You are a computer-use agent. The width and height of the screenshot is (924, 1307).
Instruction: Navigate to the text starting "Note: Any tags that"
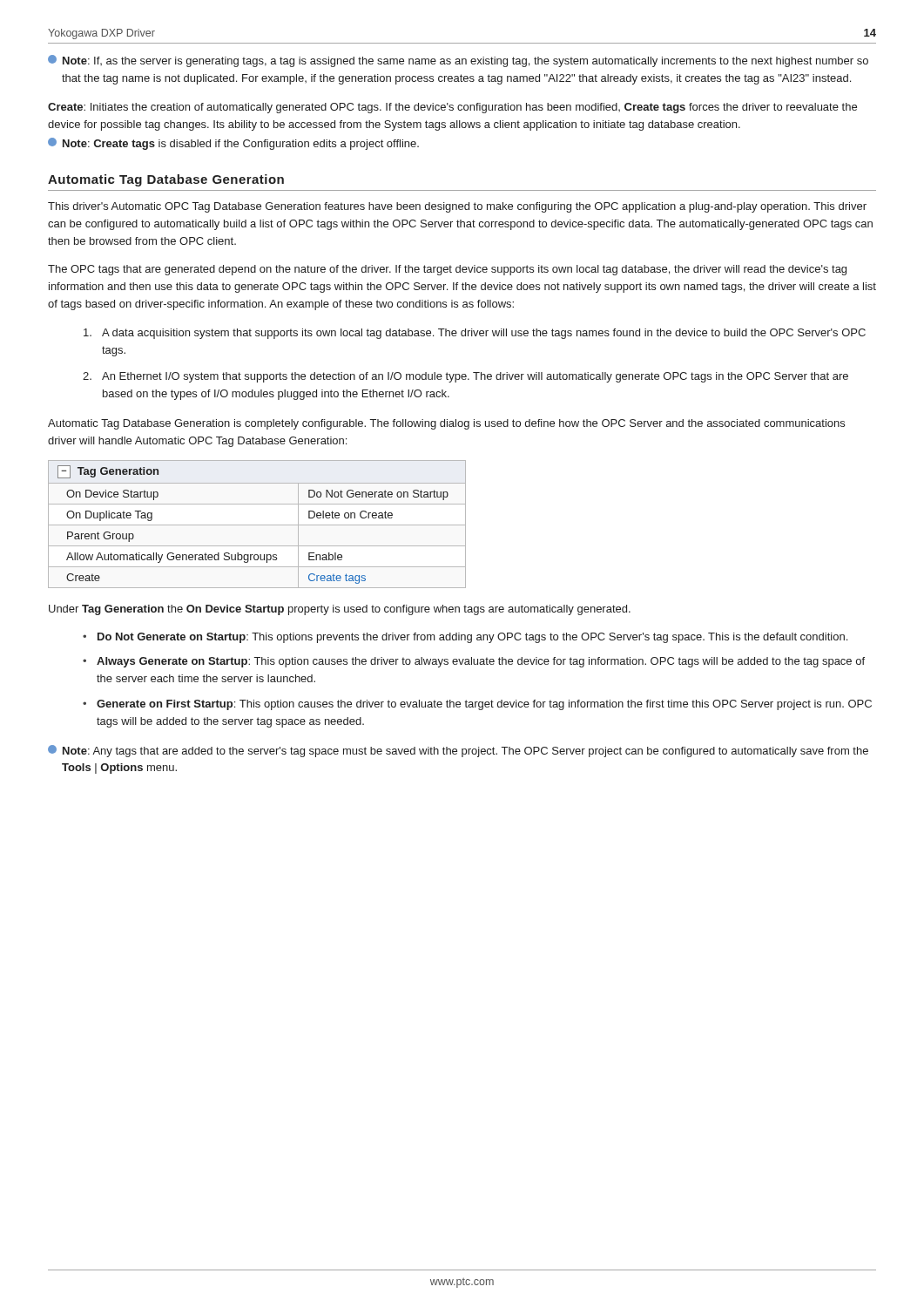point(462,759)
